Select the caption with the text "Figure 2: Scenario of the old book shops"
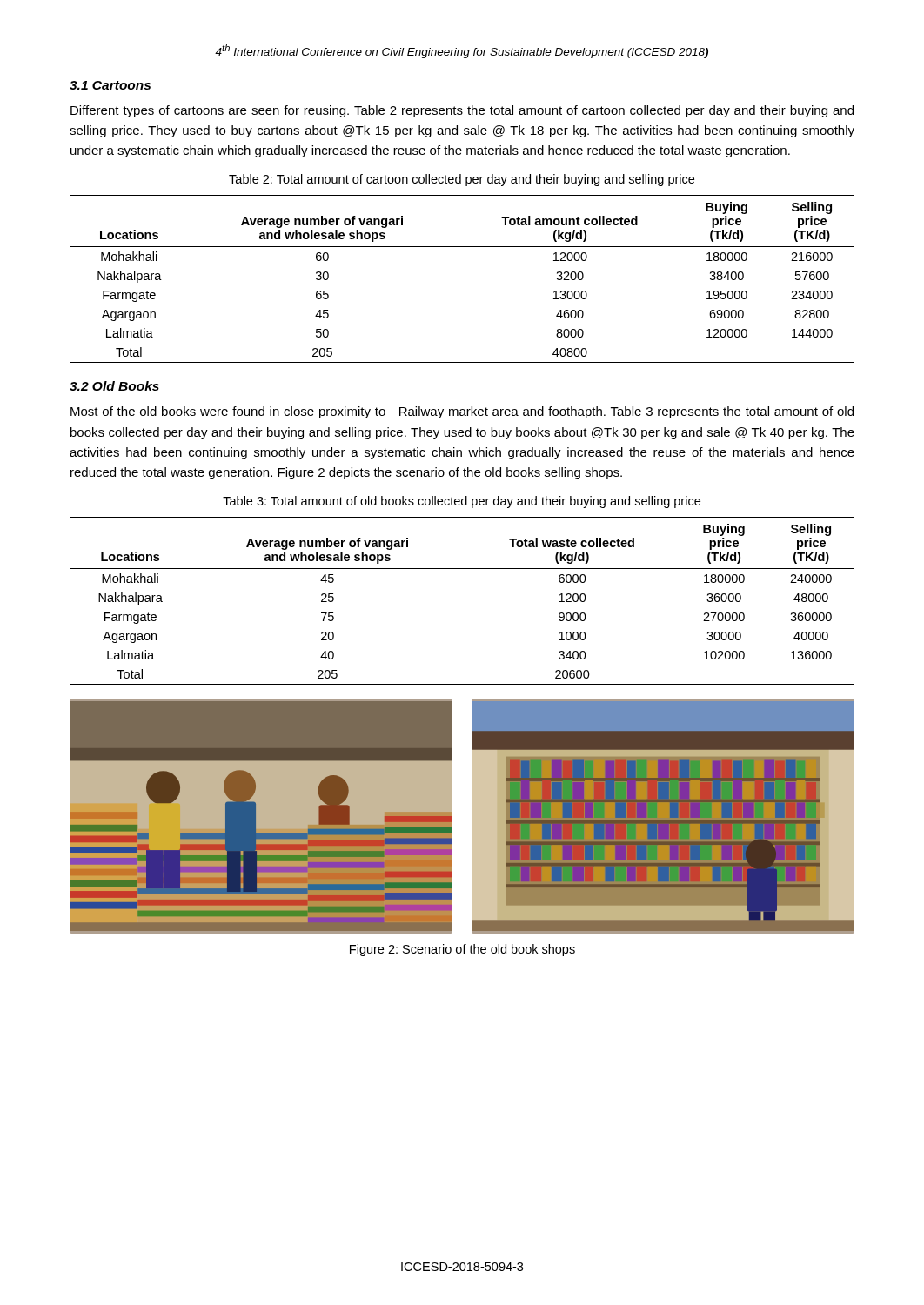Image resolution: width=924 pixels, height=1305 pixels. [x=462, y=949]
